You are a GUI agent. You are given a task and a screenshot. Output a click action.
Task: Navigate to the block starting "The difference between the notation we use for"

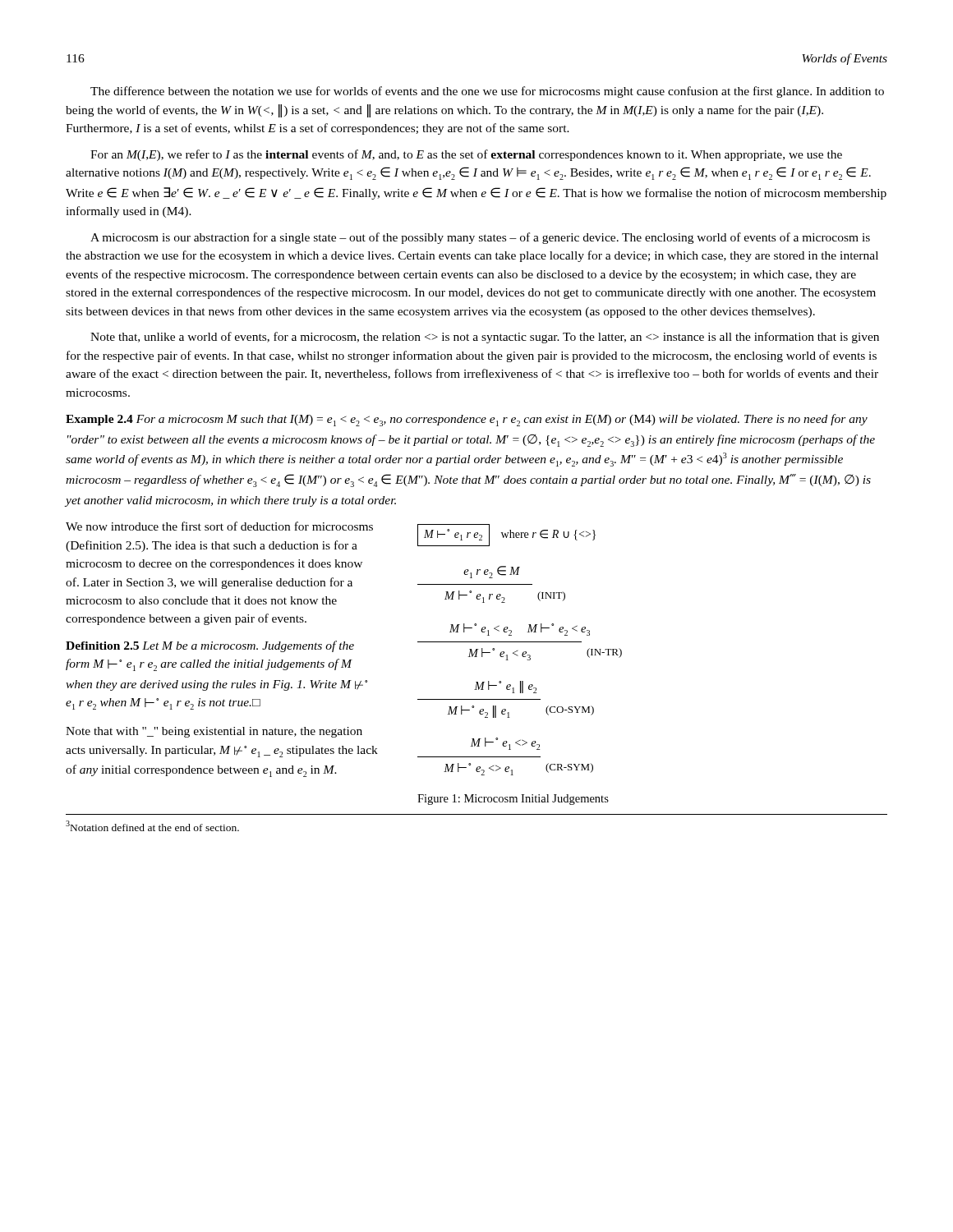click(x=476, y=110)
